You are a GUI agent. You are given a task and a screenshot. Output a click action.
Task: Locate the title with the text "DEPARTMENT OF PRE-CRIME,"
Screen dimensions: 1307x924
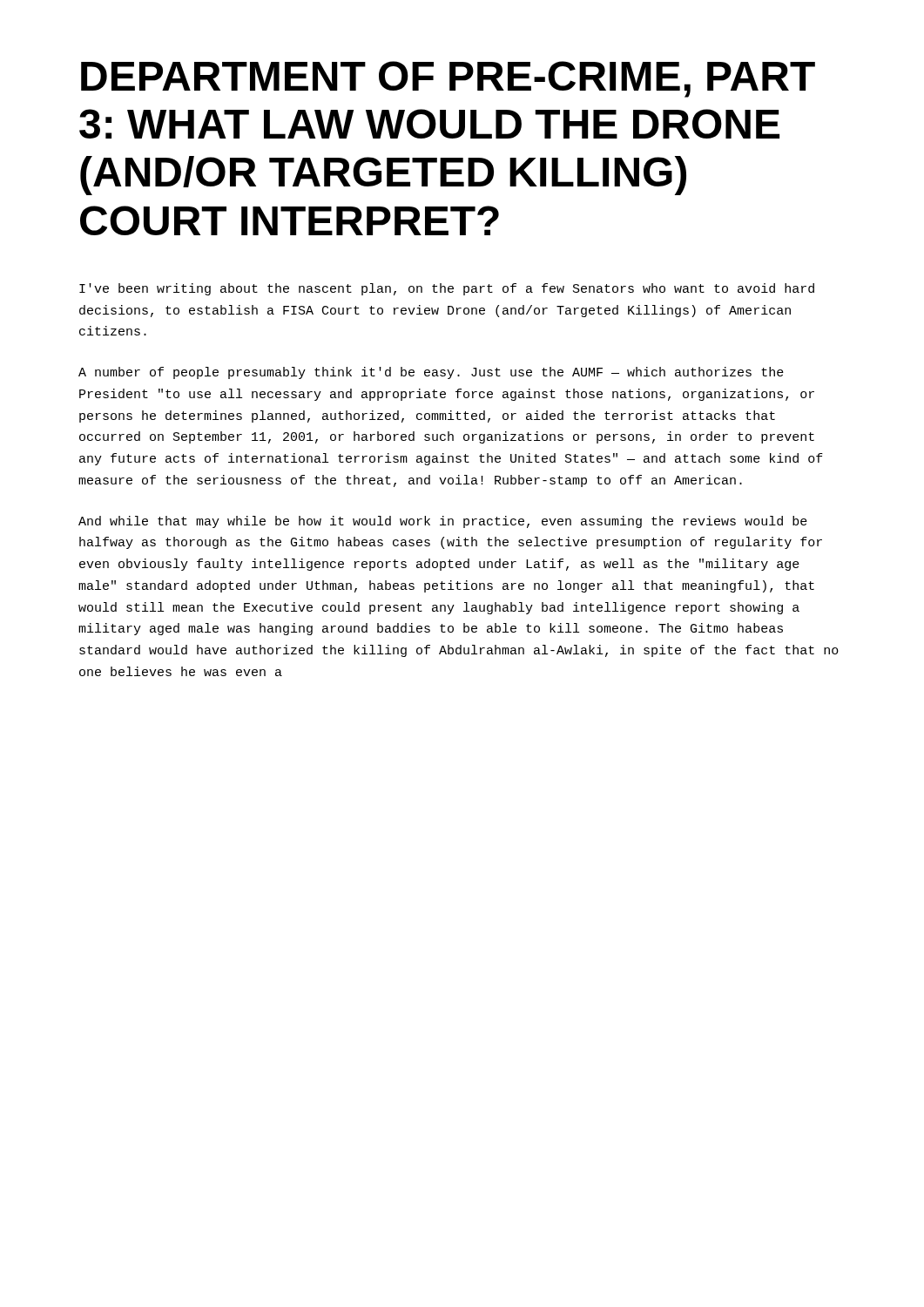[447, 148]
